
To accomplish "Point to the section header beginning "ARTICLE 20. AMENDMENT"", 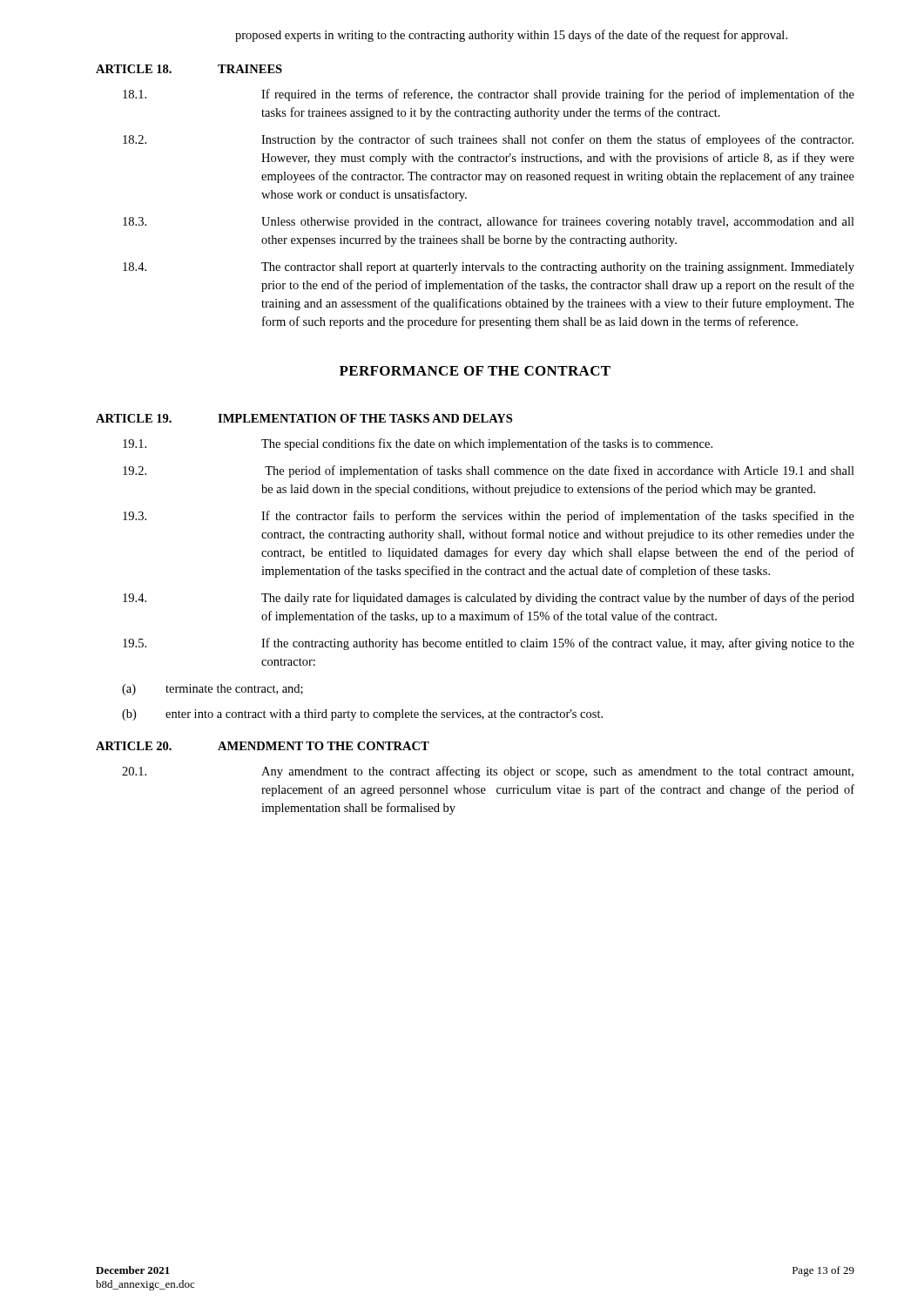I will click(x=262, y=747).
